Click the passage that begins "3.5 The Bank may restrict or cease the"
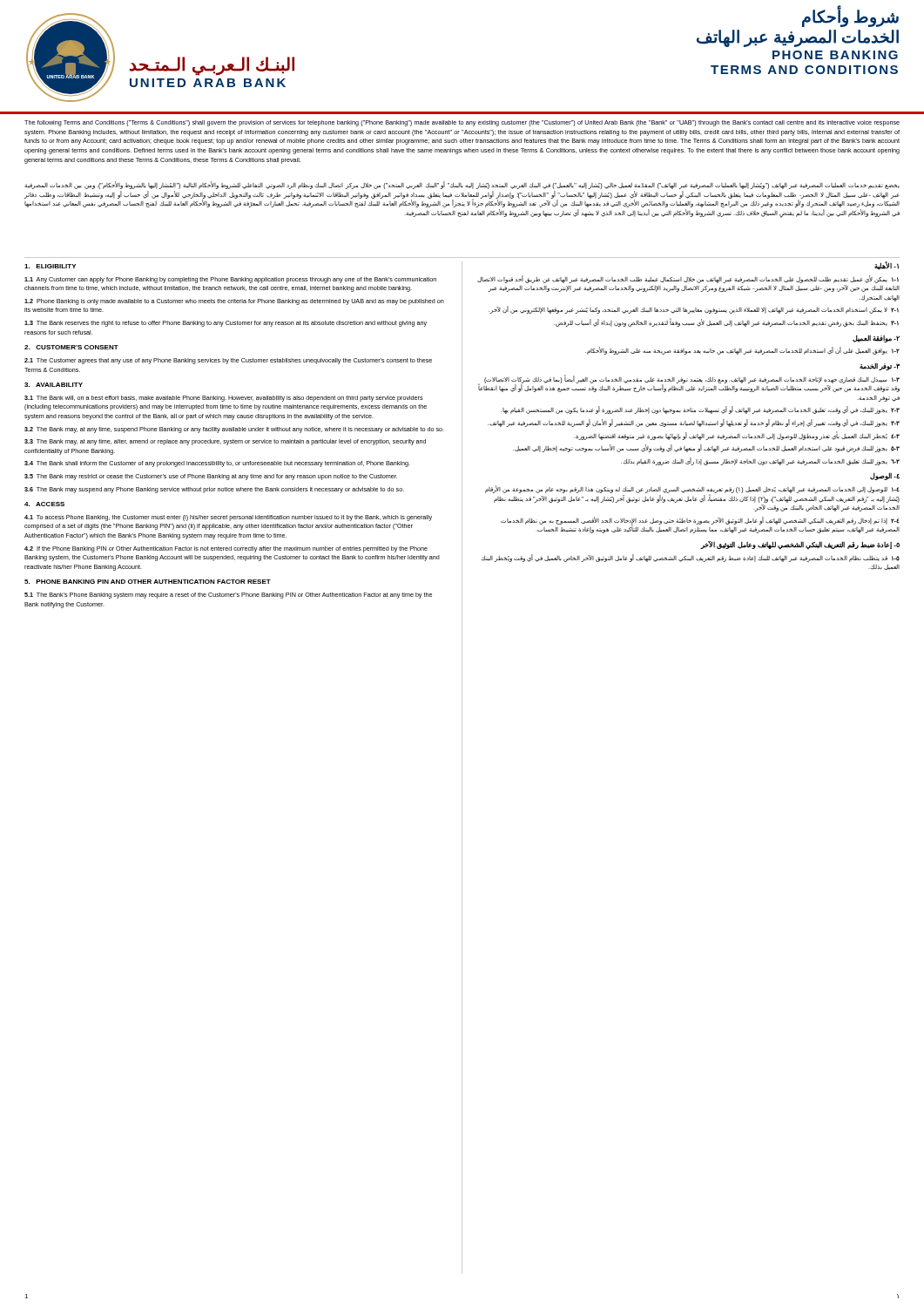The height and width of the screenshot is (1307, 924). (211, 476)
